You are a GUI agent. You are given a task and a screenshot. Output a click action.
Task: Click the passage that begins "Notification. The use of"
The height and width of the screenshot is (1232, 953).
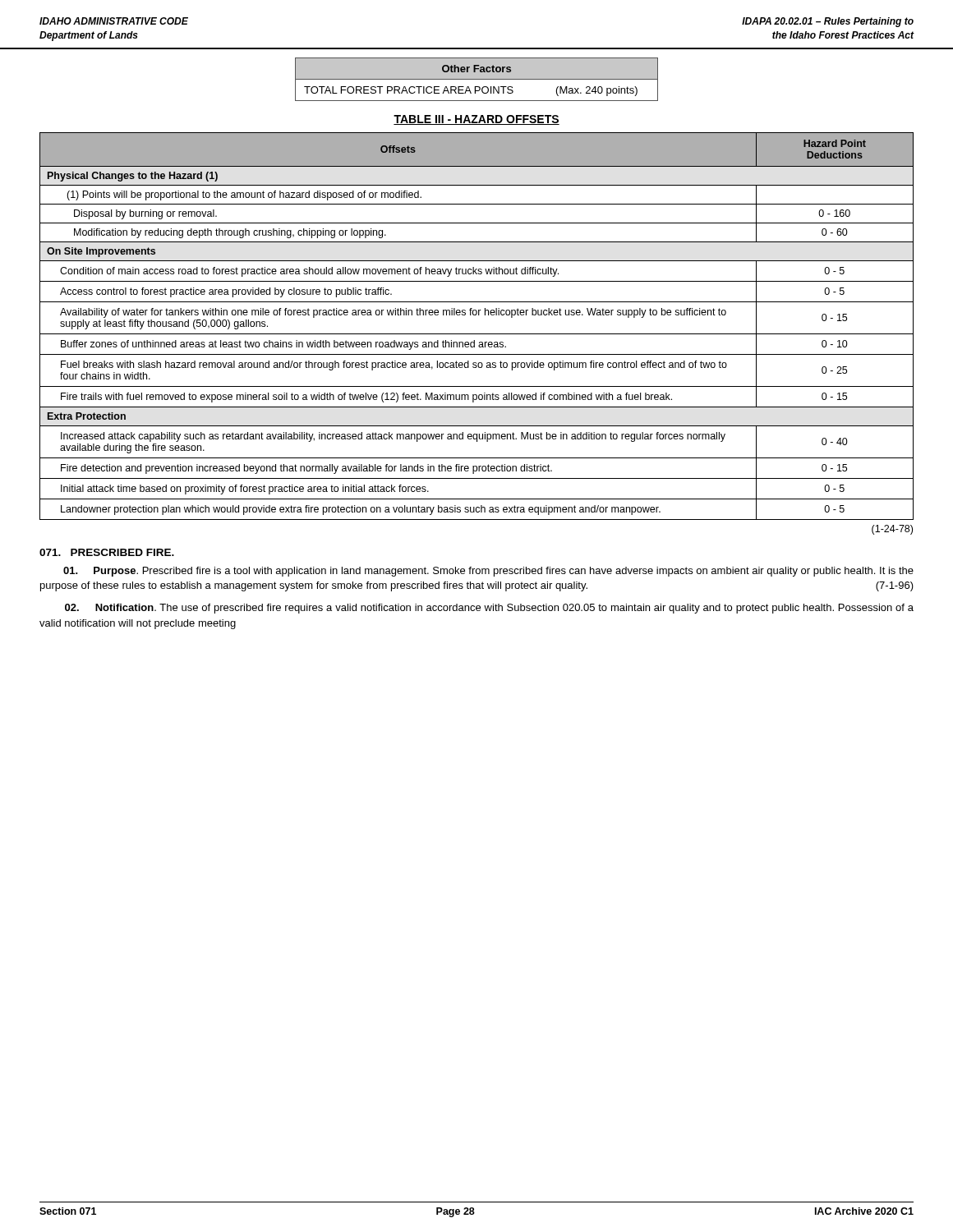pyautogui.click(x=476, y=615)
